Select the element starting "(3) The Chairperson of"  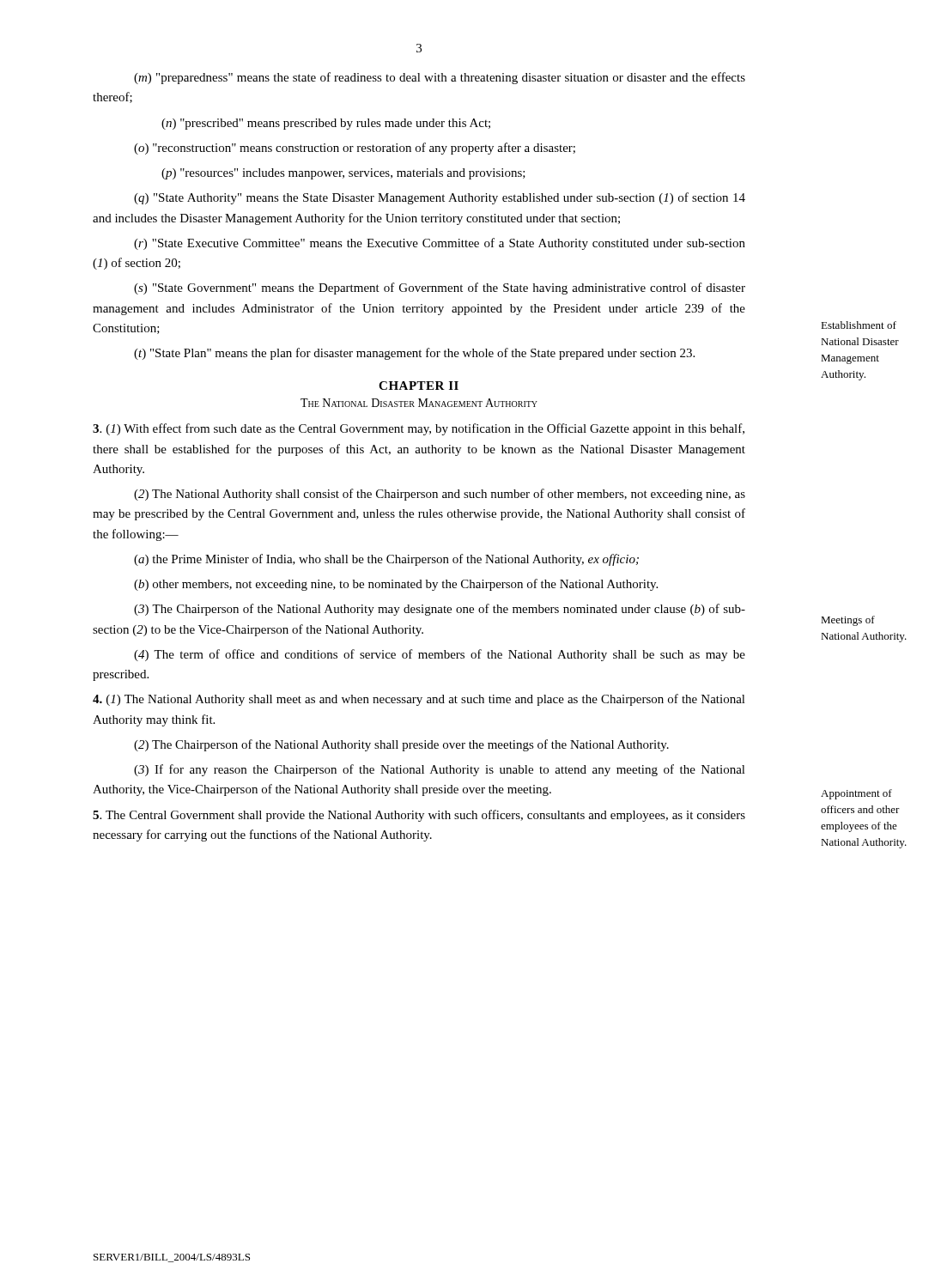[419, 619]
